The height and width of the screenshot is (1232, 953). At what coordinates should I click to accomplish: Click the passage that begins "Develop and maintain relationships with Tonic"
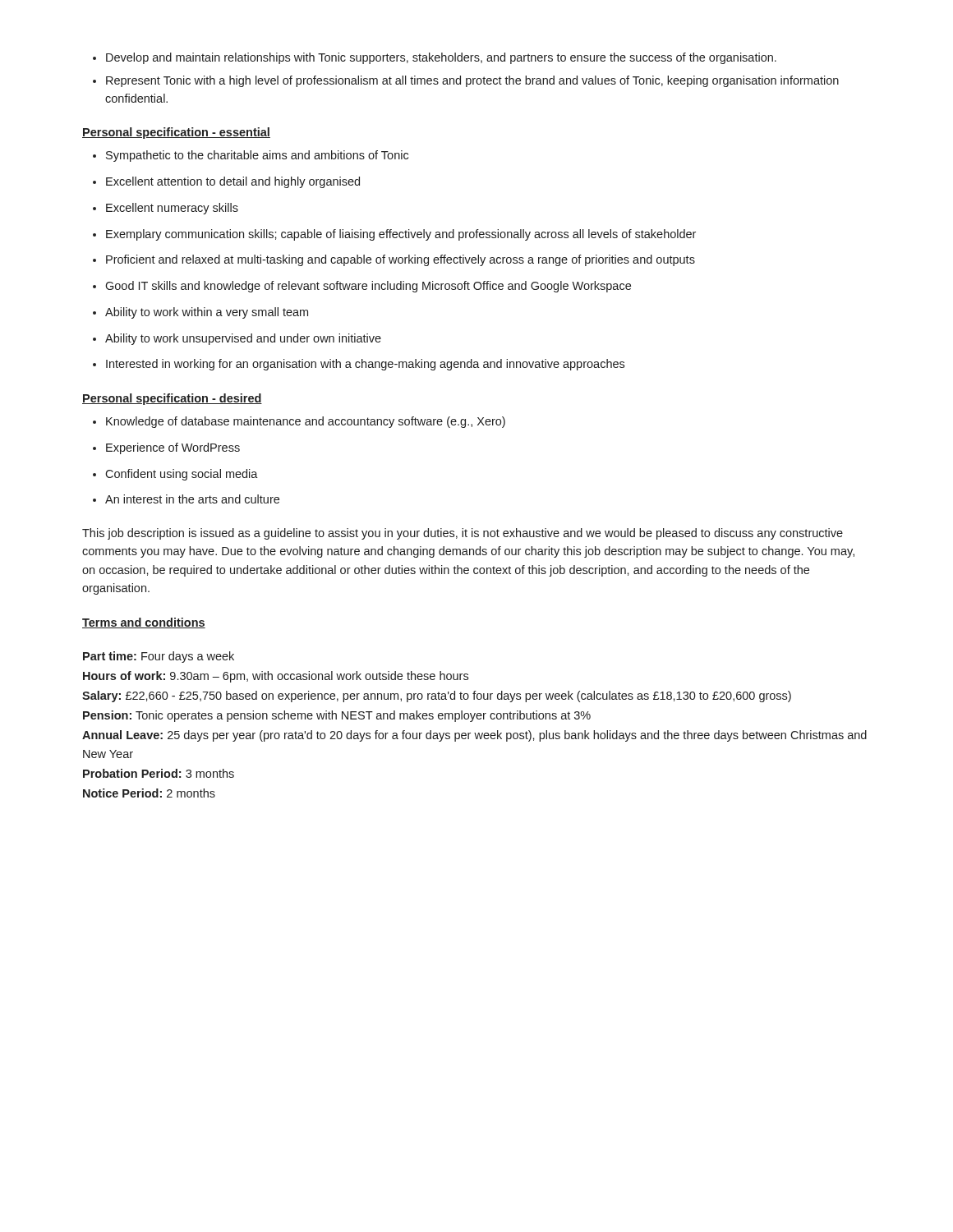coord(476,79)
